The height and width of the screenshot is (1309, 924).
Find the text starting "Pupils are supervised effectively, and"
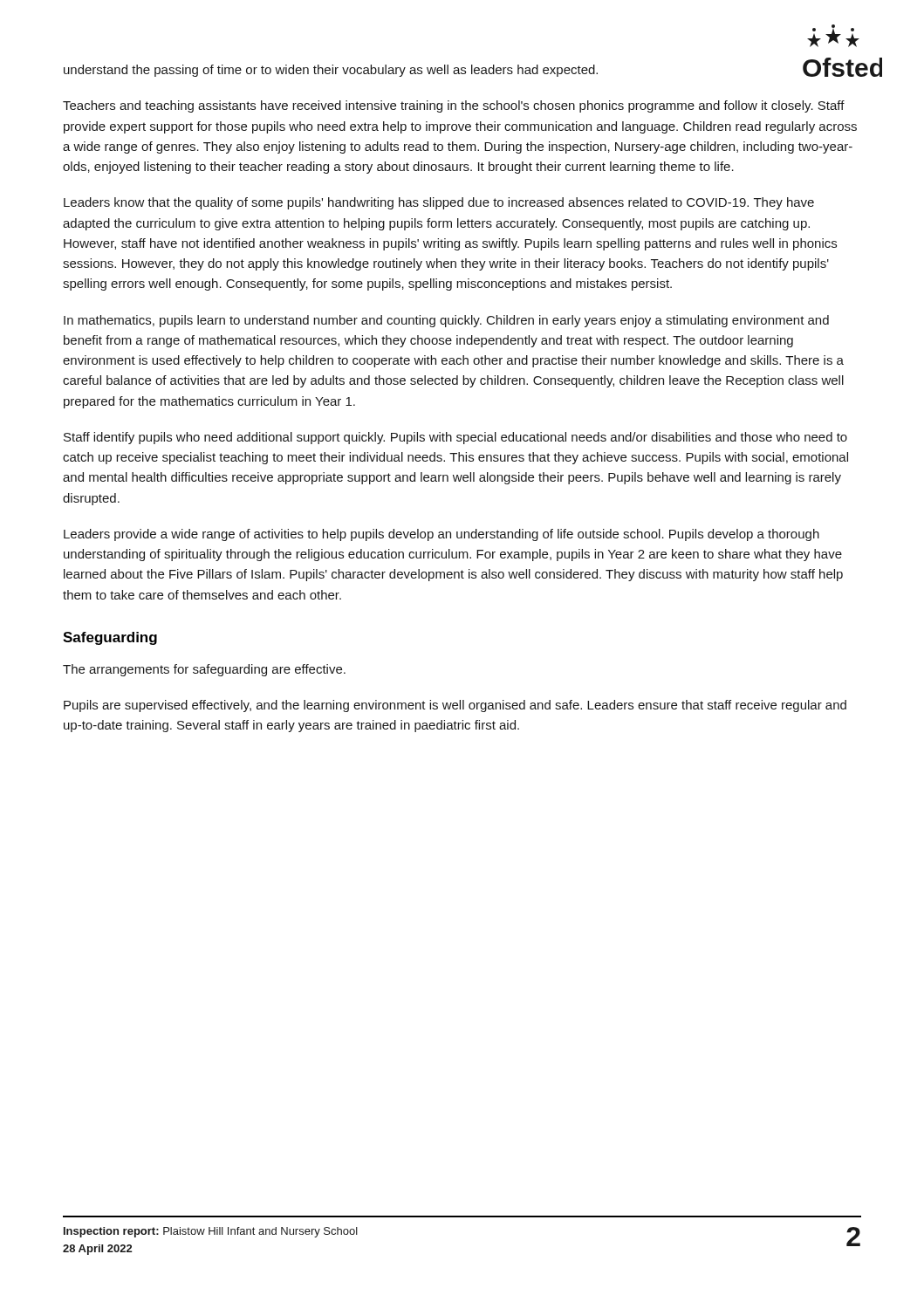tap(455, 715)
